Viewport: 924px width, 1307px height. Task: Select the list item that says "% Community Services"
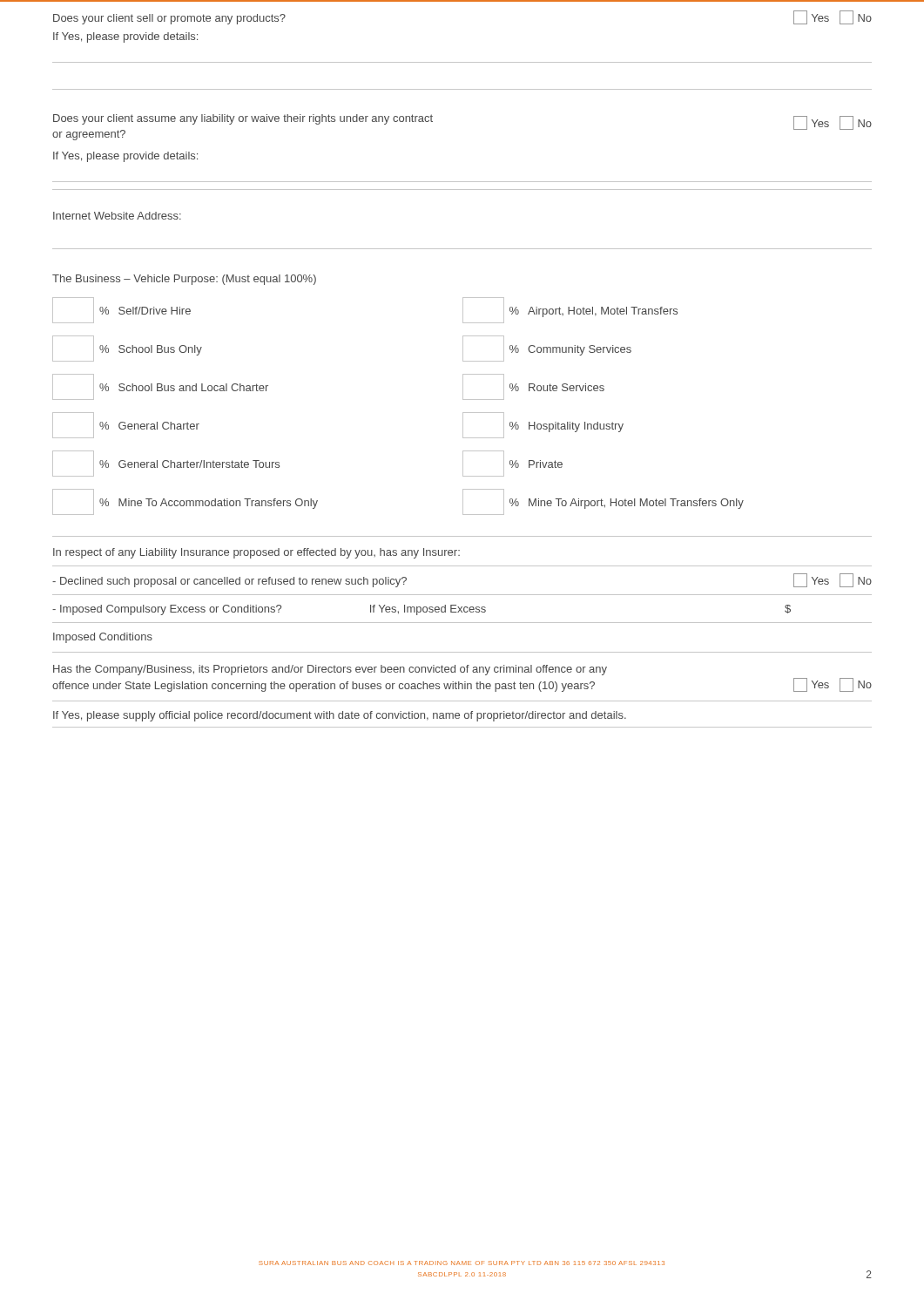coord(547,349)
